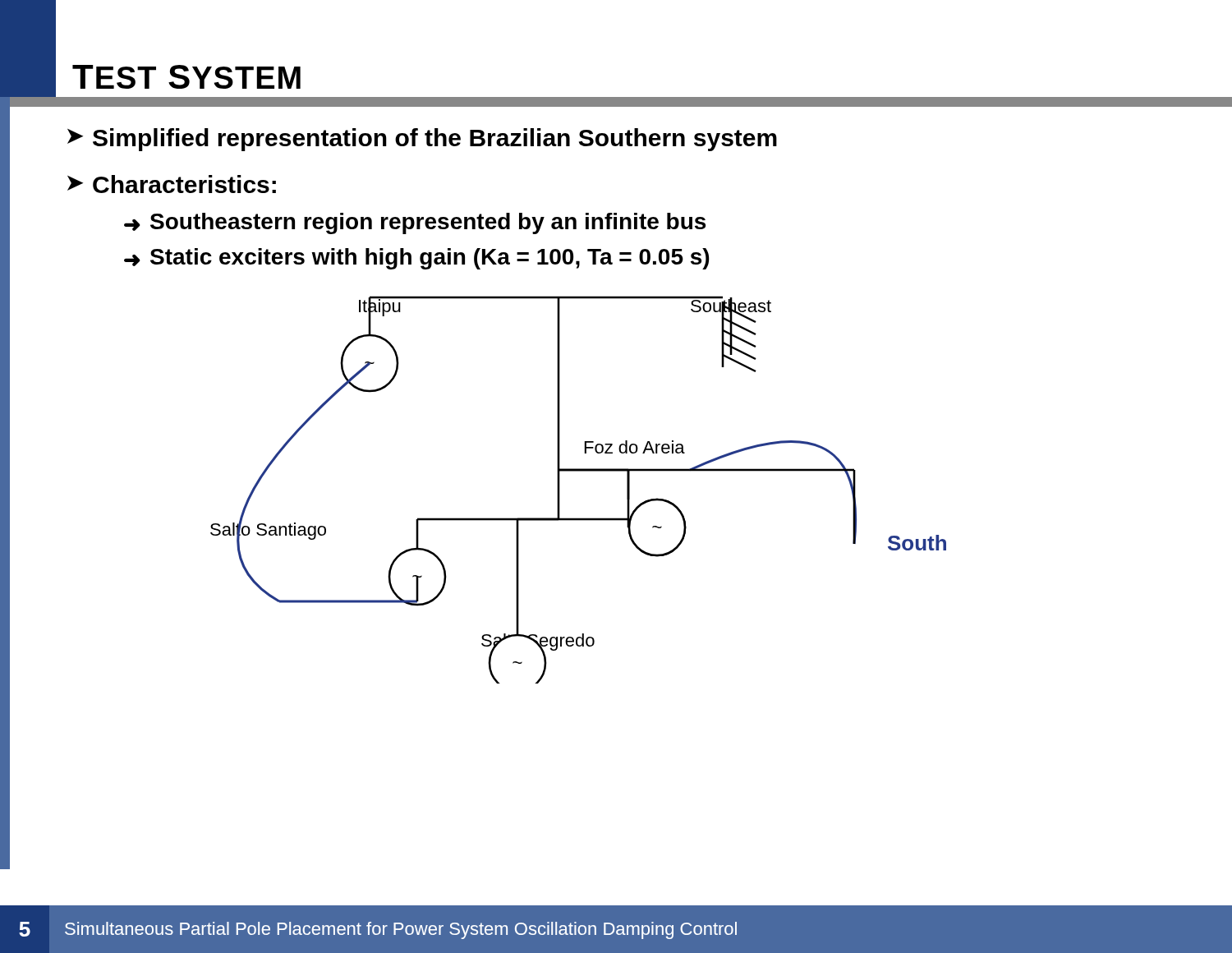
Task: Find the region starting "➜ Southeastern region"
Action: click(415, 223)
